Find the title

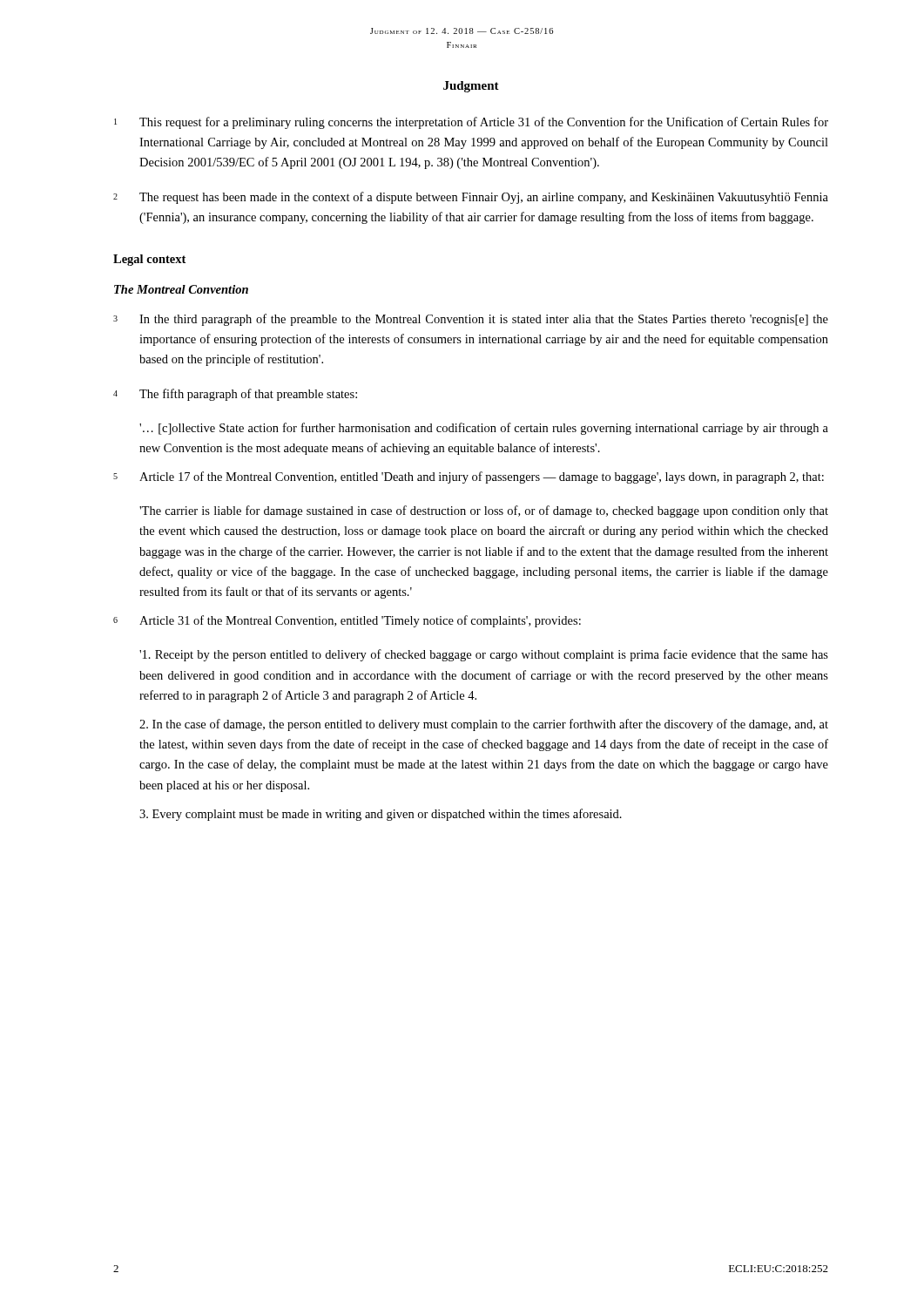(471, 85)
